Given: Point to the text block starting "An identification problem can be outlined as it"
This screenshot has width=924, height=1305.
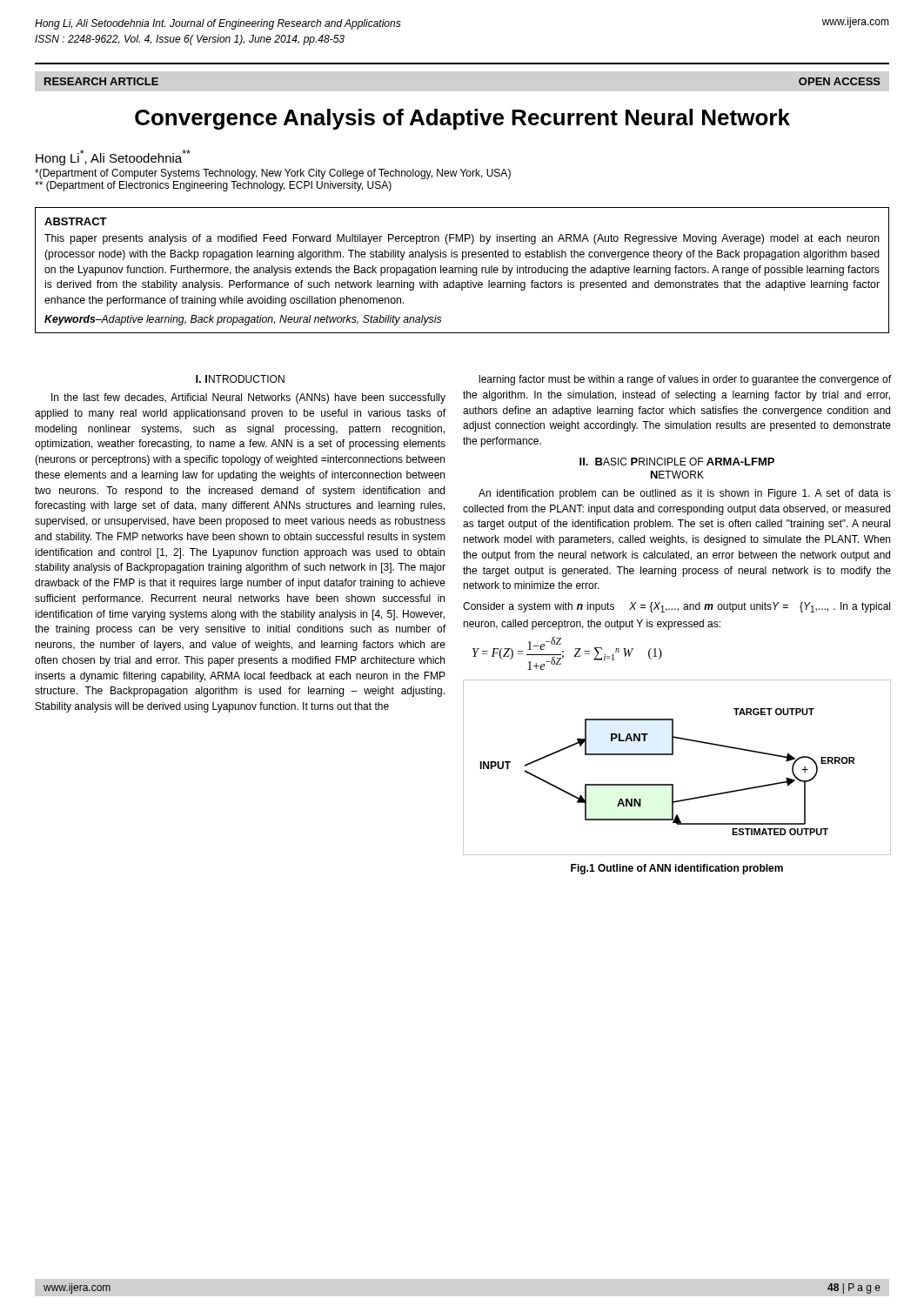Looking at the screenshot, I should (x=677, y=559).
